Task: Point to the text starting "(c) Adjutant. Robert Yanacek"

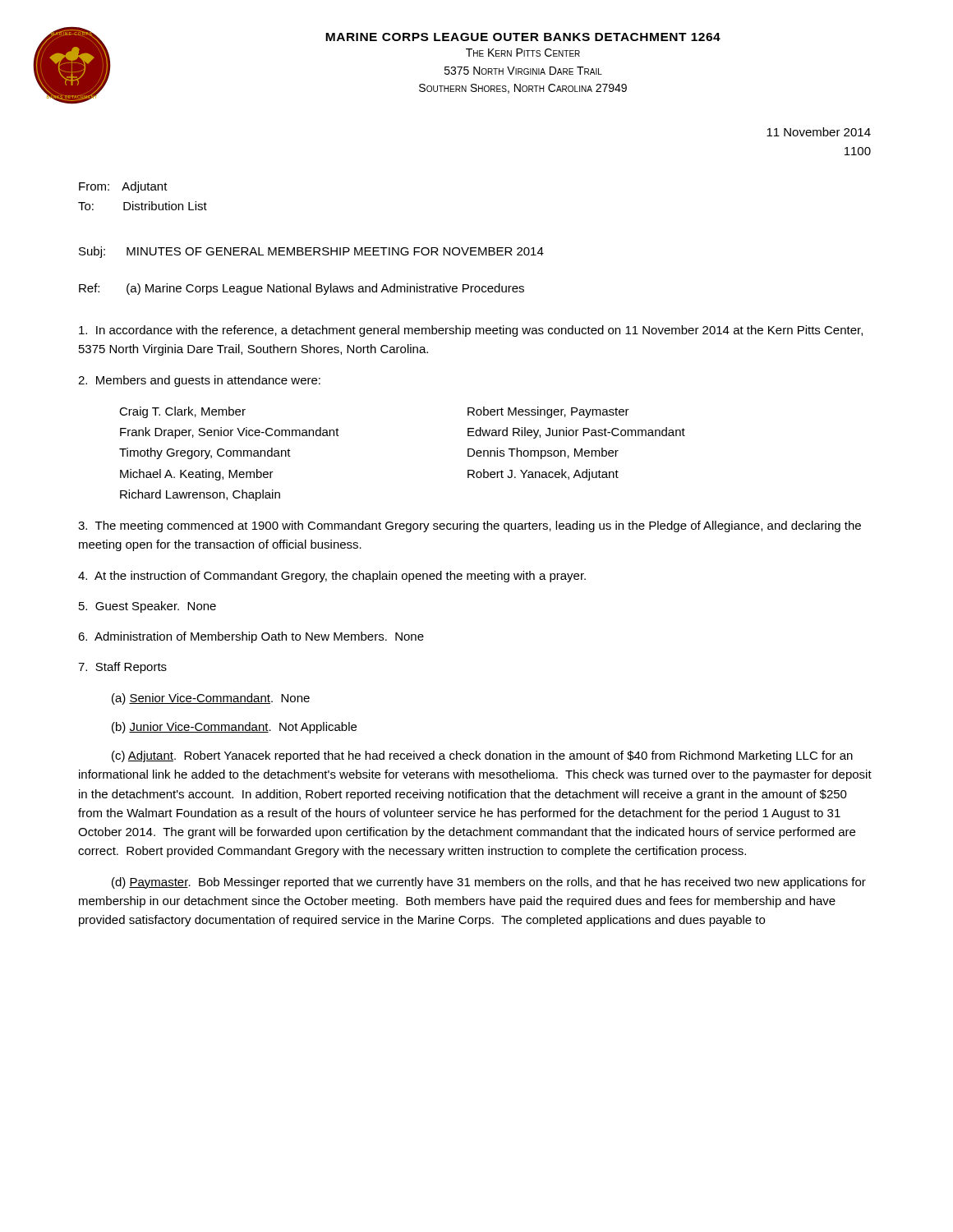Action: pos(475,803)
